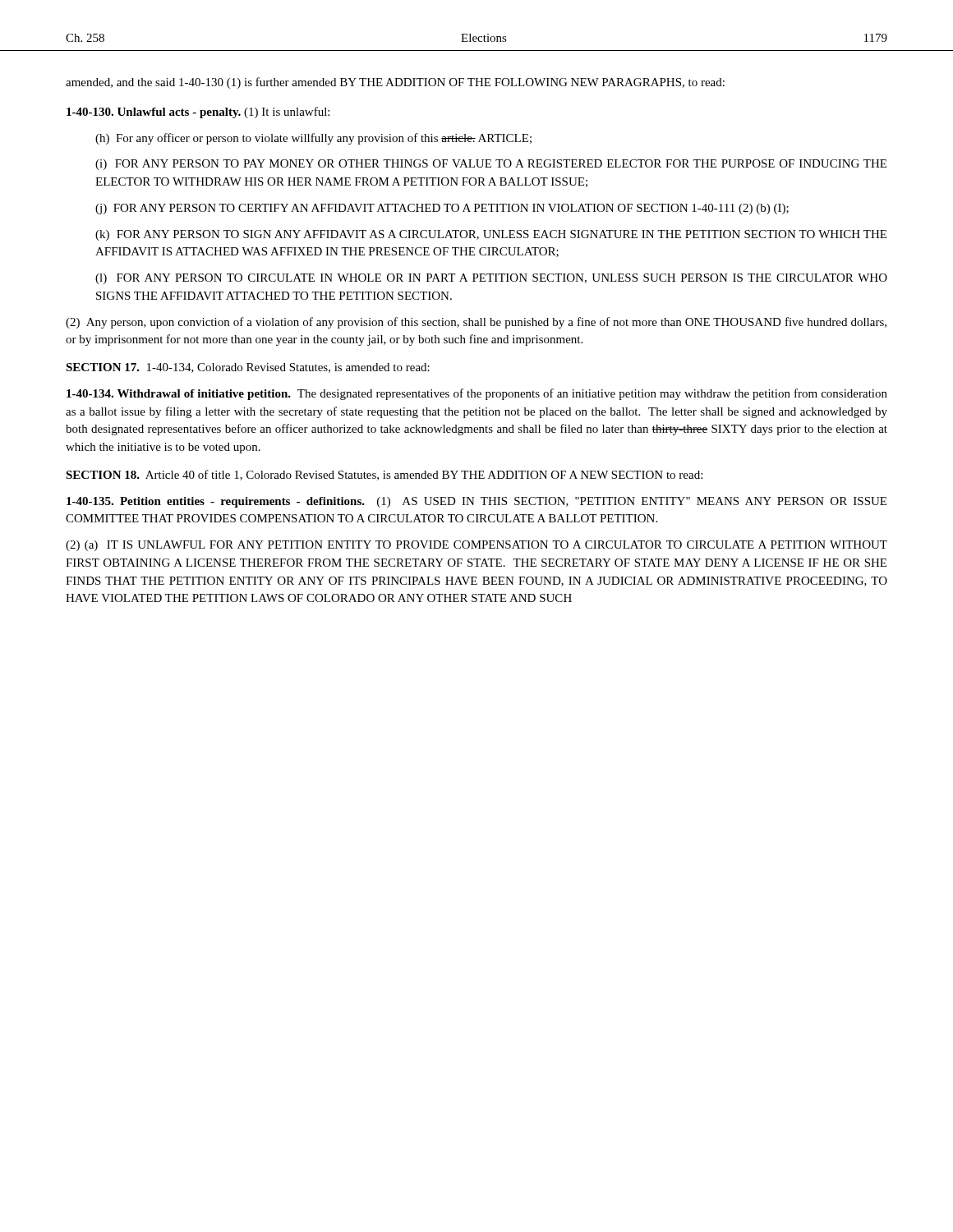Point to the passage starting "(i) FOR ANY PERSON"
Image resolution: width=953 pixels, height=1232 pixels.
tap(491, 173)
